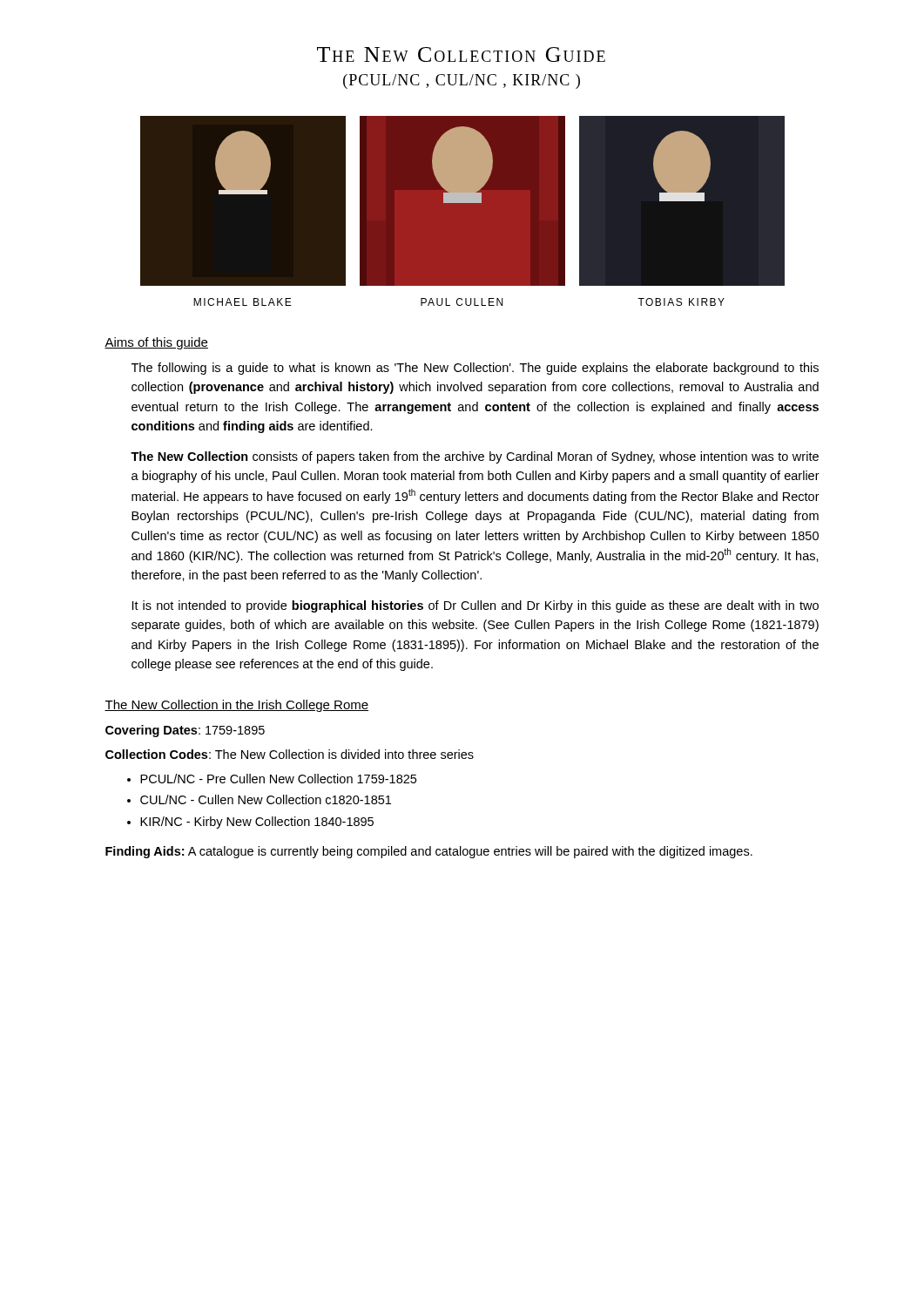This screenshot has width=924, height=1307.
Task: Find the text block that says "Finding Aids: A catalogue is currently"
Action: click(x=429, y=851)
